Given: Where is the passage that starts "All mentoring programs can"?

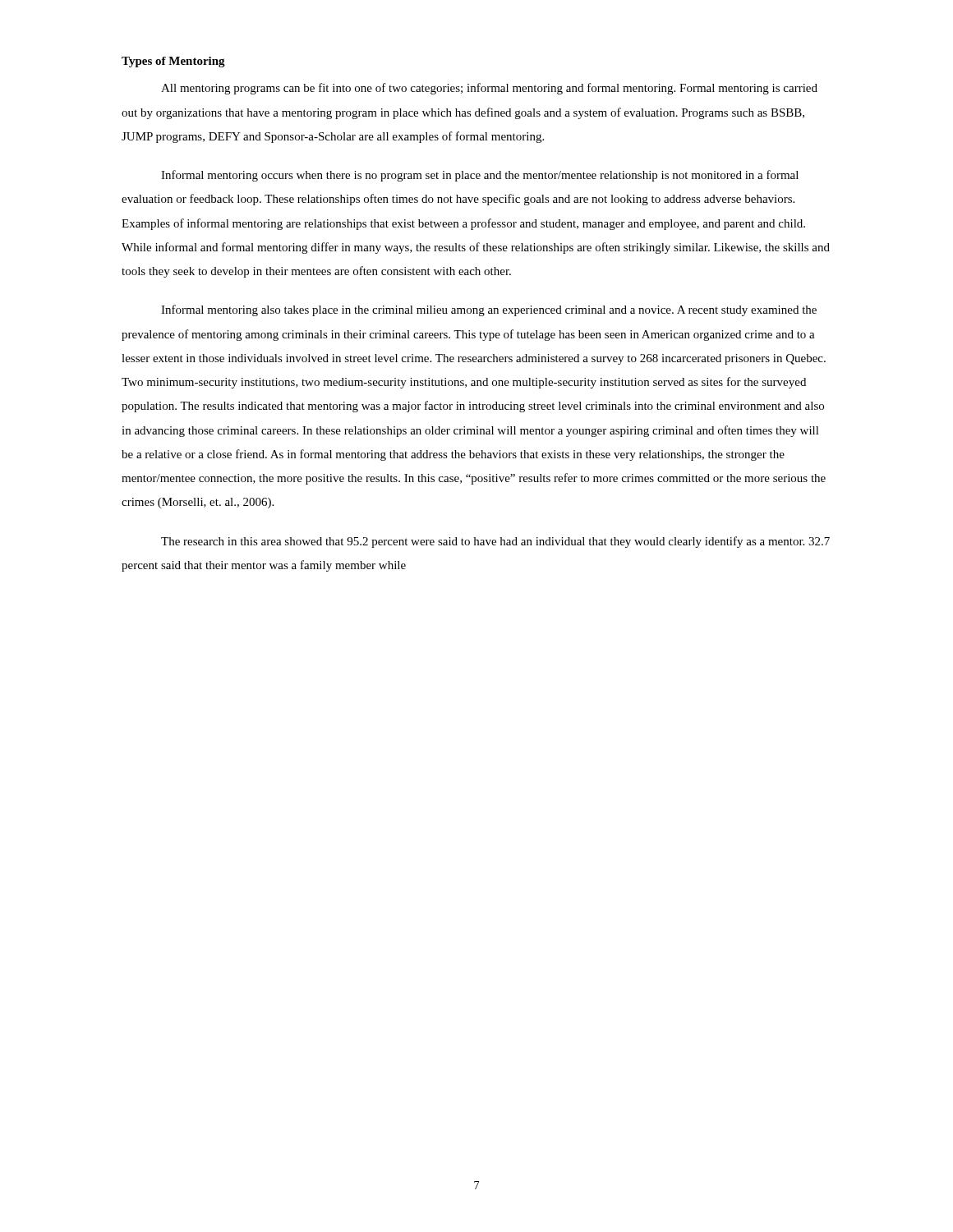Looking at the screenshot, I should [469, 112].
